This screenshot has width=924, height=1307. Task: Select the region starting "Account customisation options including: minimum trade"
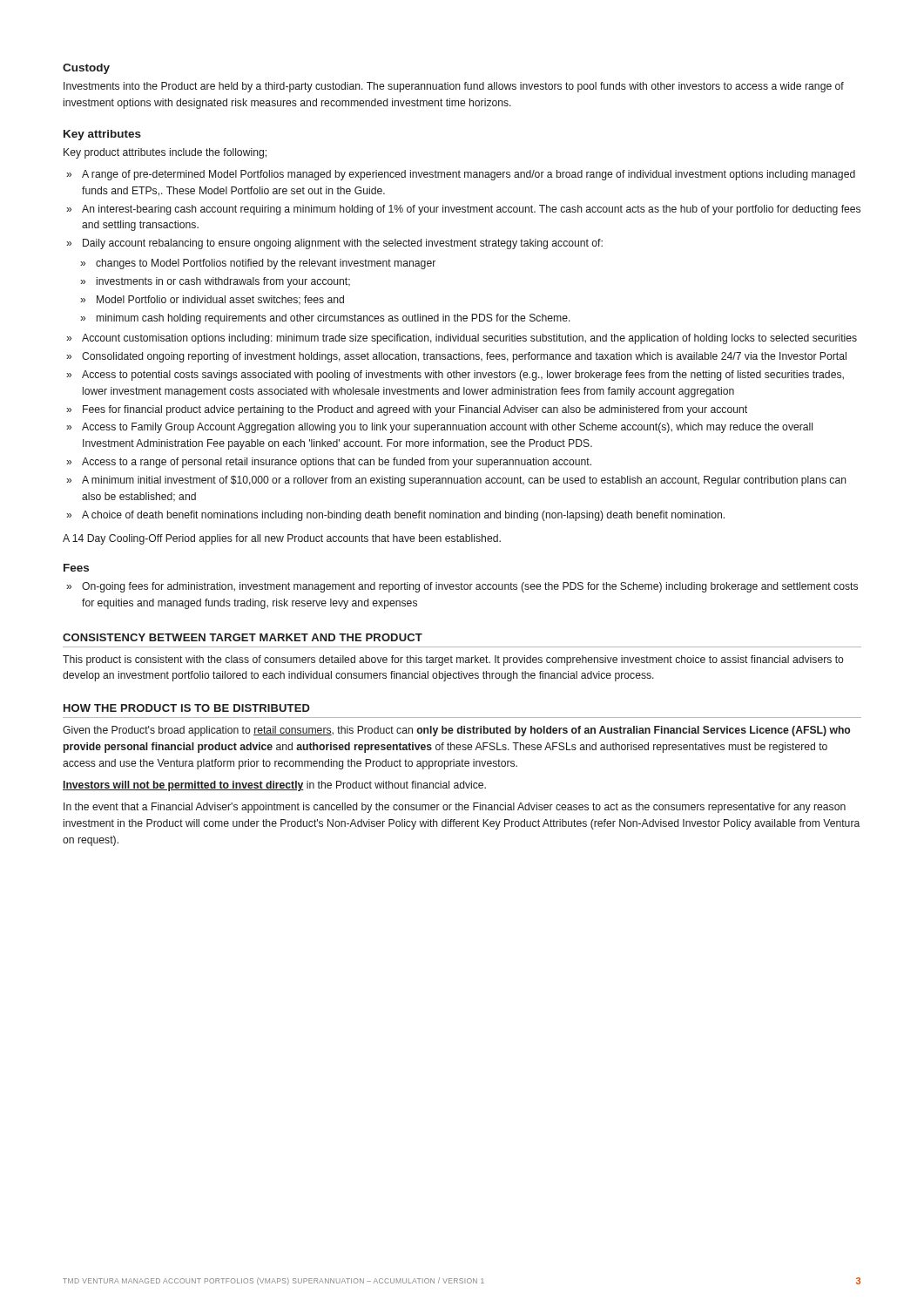[469, 338]
